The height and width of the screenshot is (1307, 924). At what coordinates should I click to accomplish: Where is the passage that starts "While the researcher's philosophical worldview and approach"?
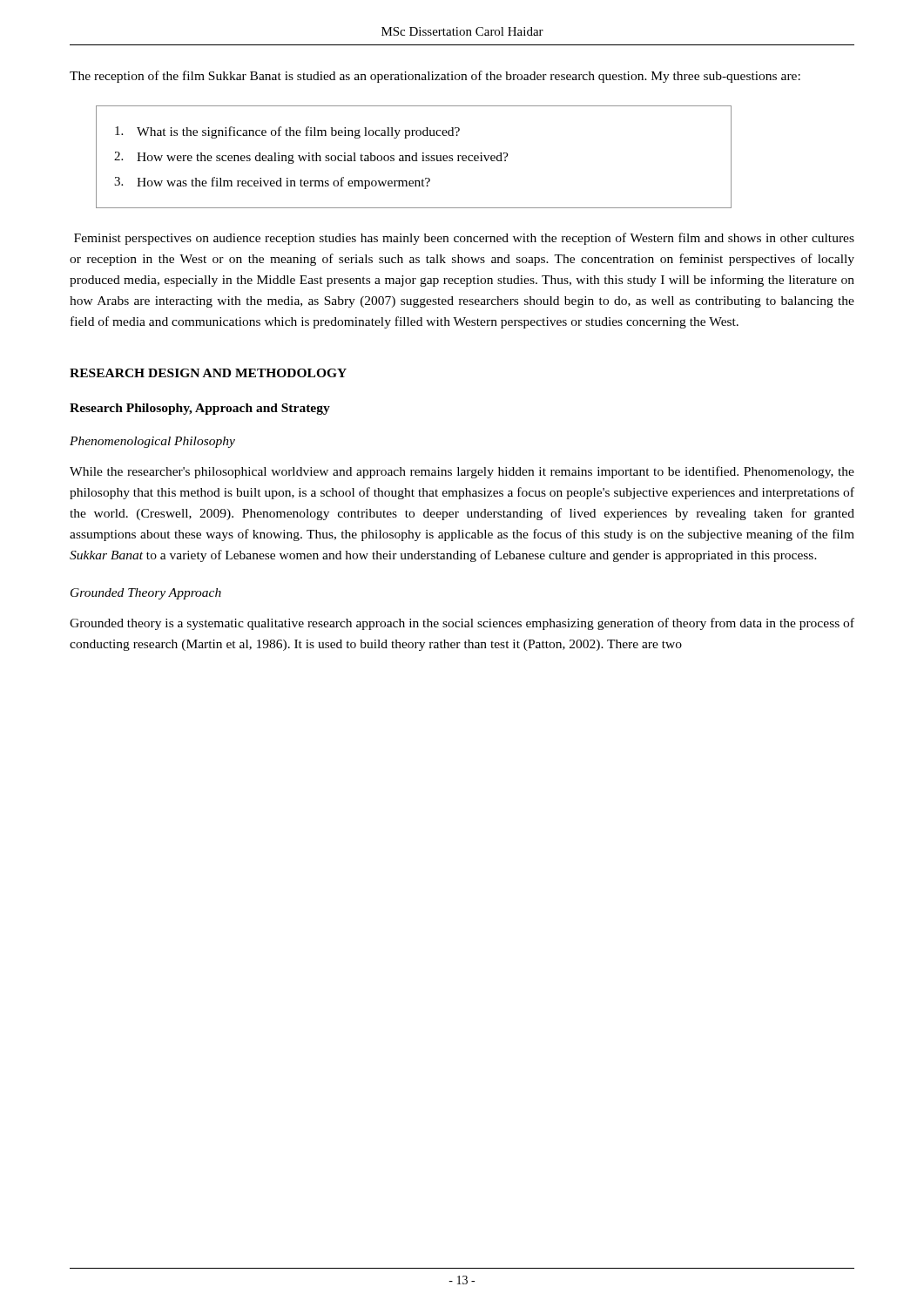click(x=462, y=513)
